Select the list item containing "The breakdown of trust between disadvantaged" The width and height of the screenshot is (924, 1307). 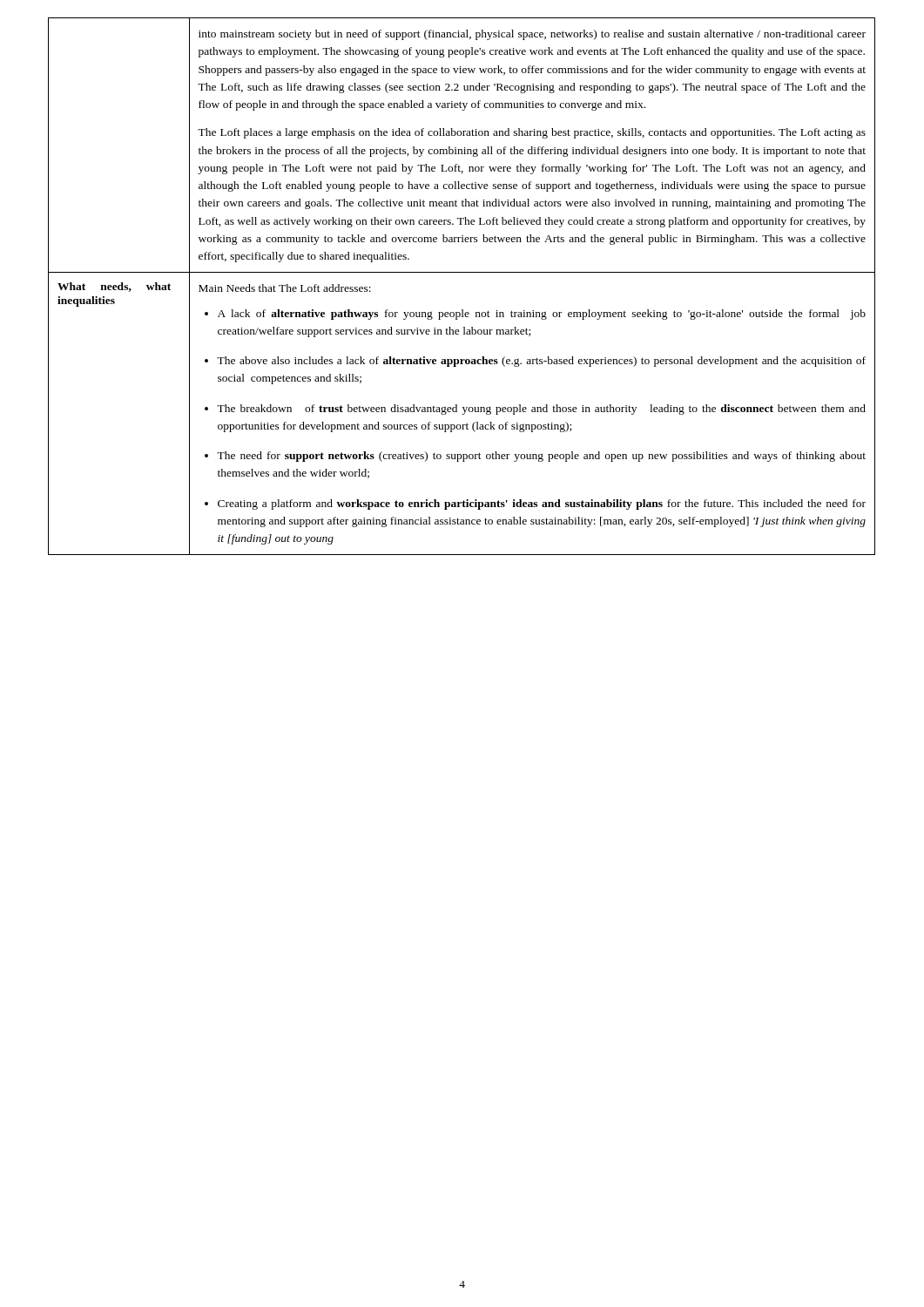pyautogui.click(x=542, y=417)
